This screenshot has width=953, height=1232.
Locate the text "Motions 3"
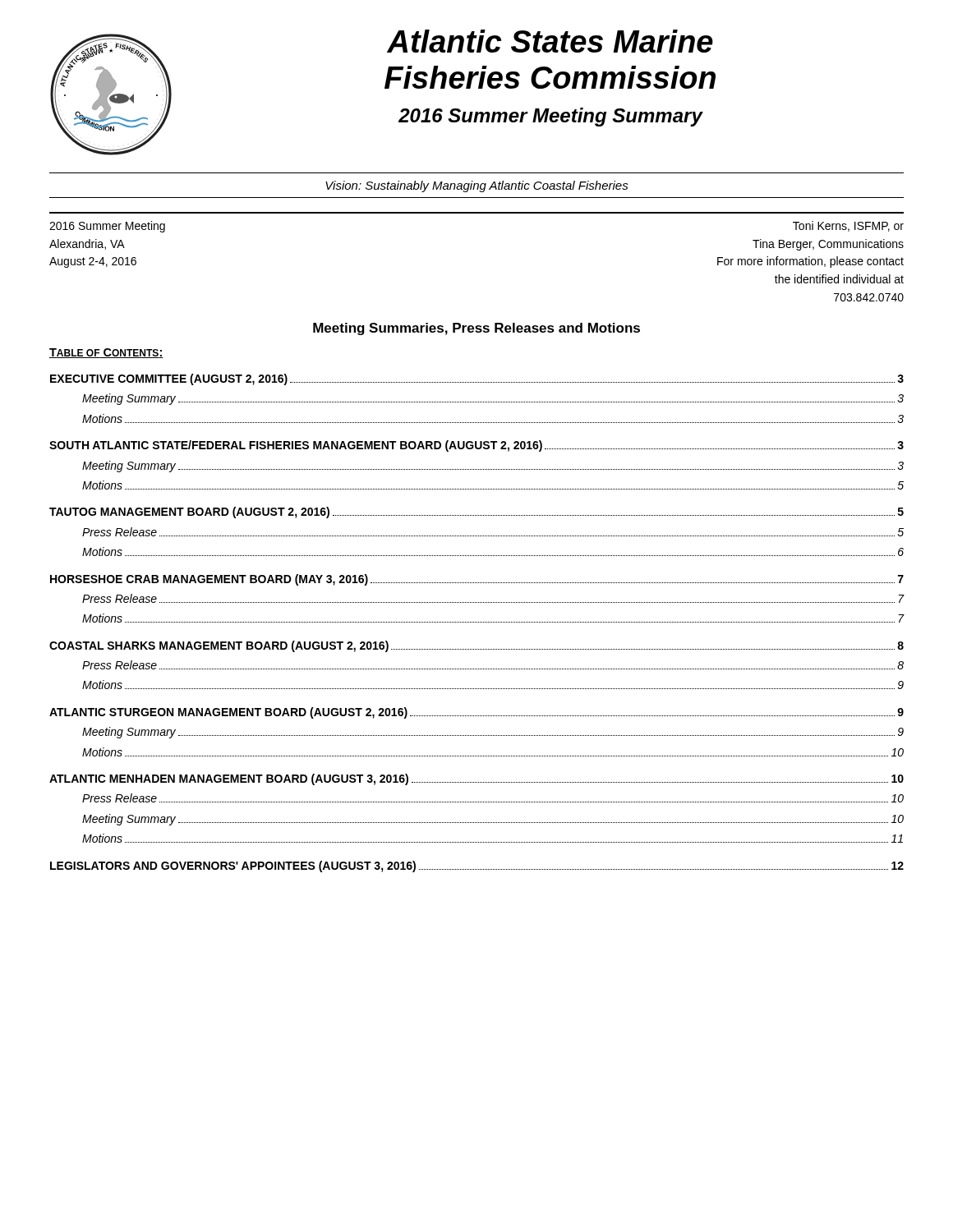[x=493, y=419]
